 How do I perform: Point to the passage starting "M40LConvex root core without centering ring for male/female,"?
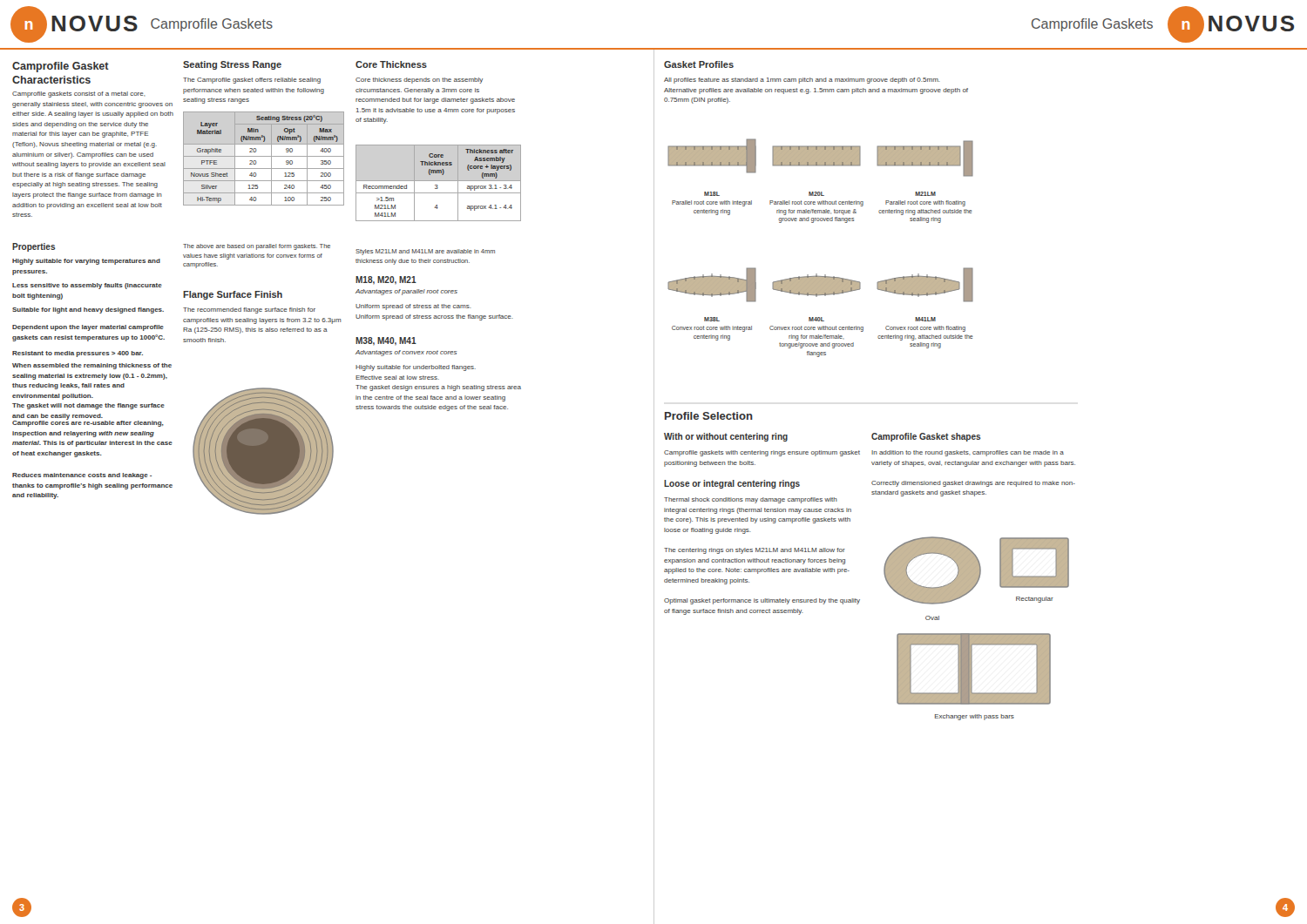tap(816, 336)
